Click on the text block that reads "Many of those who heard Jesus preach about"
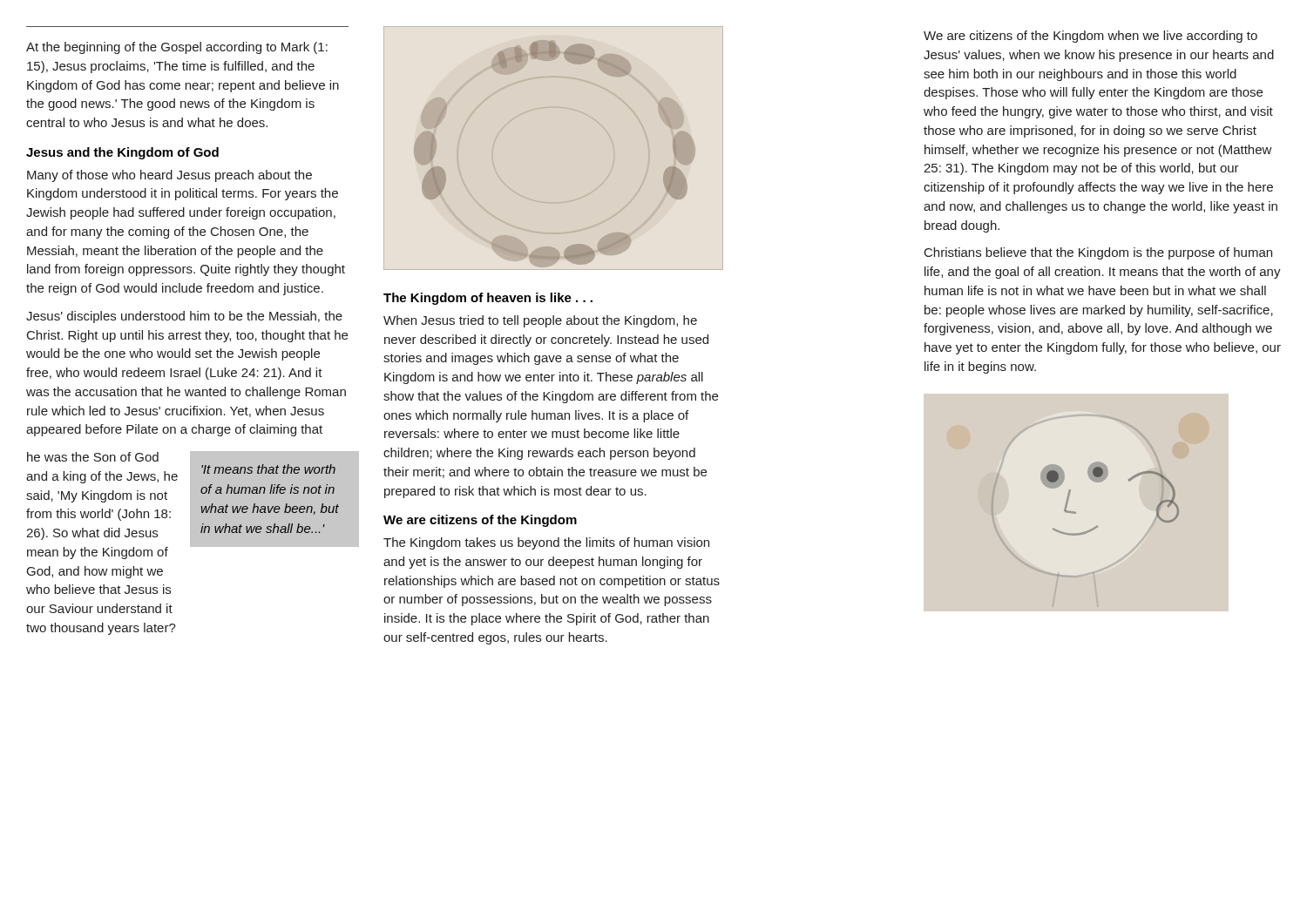 tap(187, 302)
